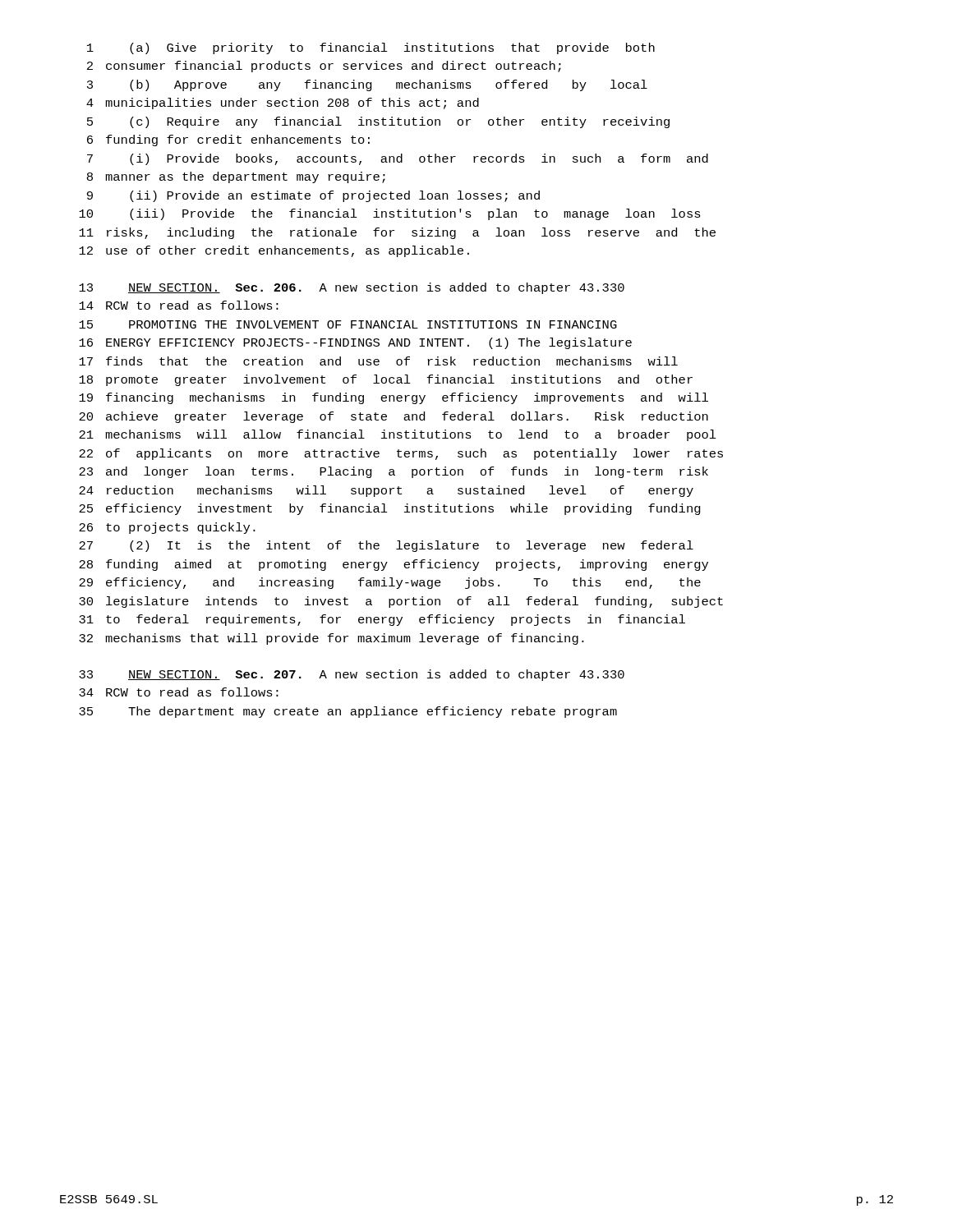Locate the block of text that opens with "3 (b) Approve any"

[476, 86]
